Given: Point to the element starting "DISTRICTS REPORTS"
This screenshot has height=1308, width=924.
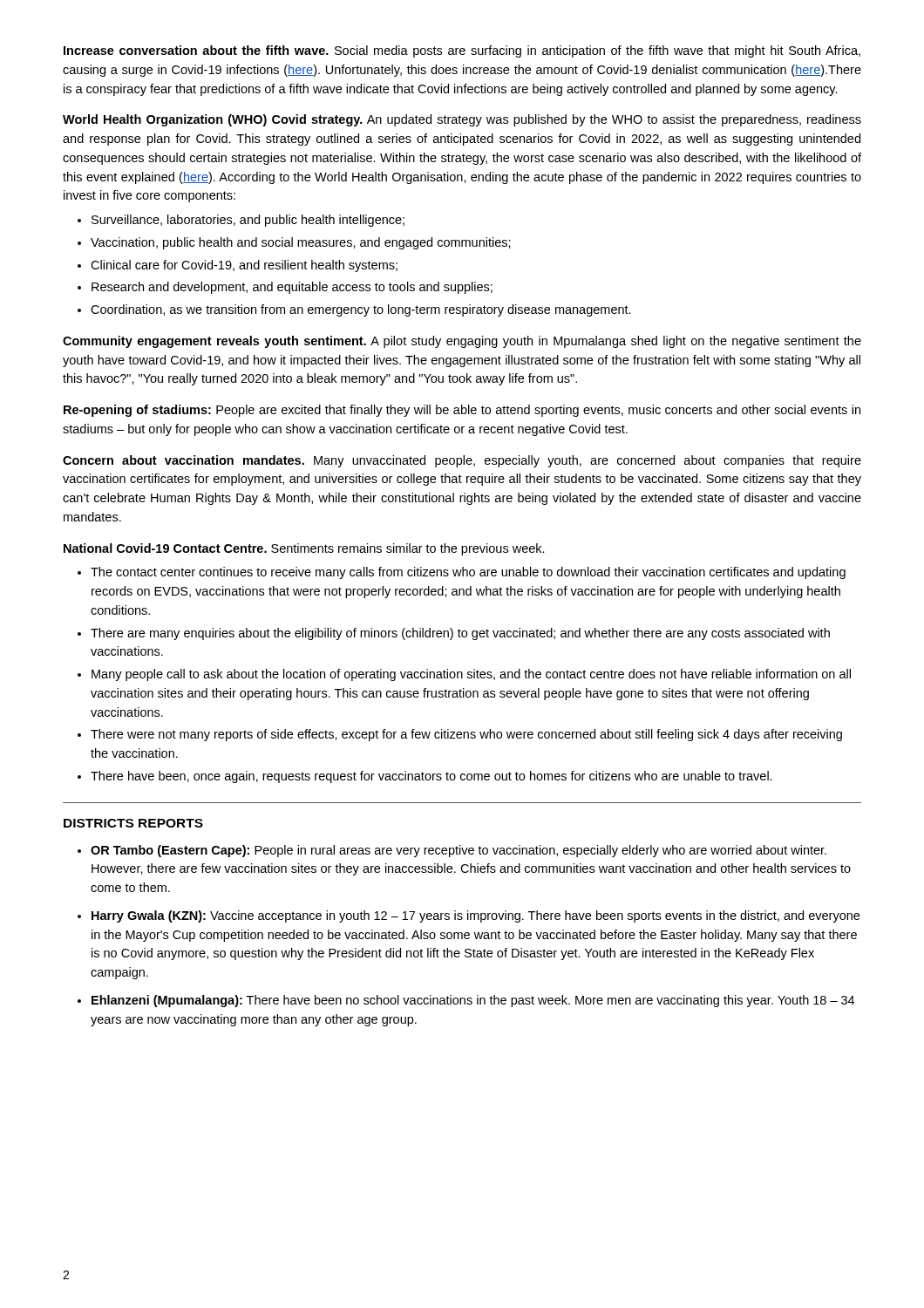Looking at the screenshot, I should (x=133, y=822).
